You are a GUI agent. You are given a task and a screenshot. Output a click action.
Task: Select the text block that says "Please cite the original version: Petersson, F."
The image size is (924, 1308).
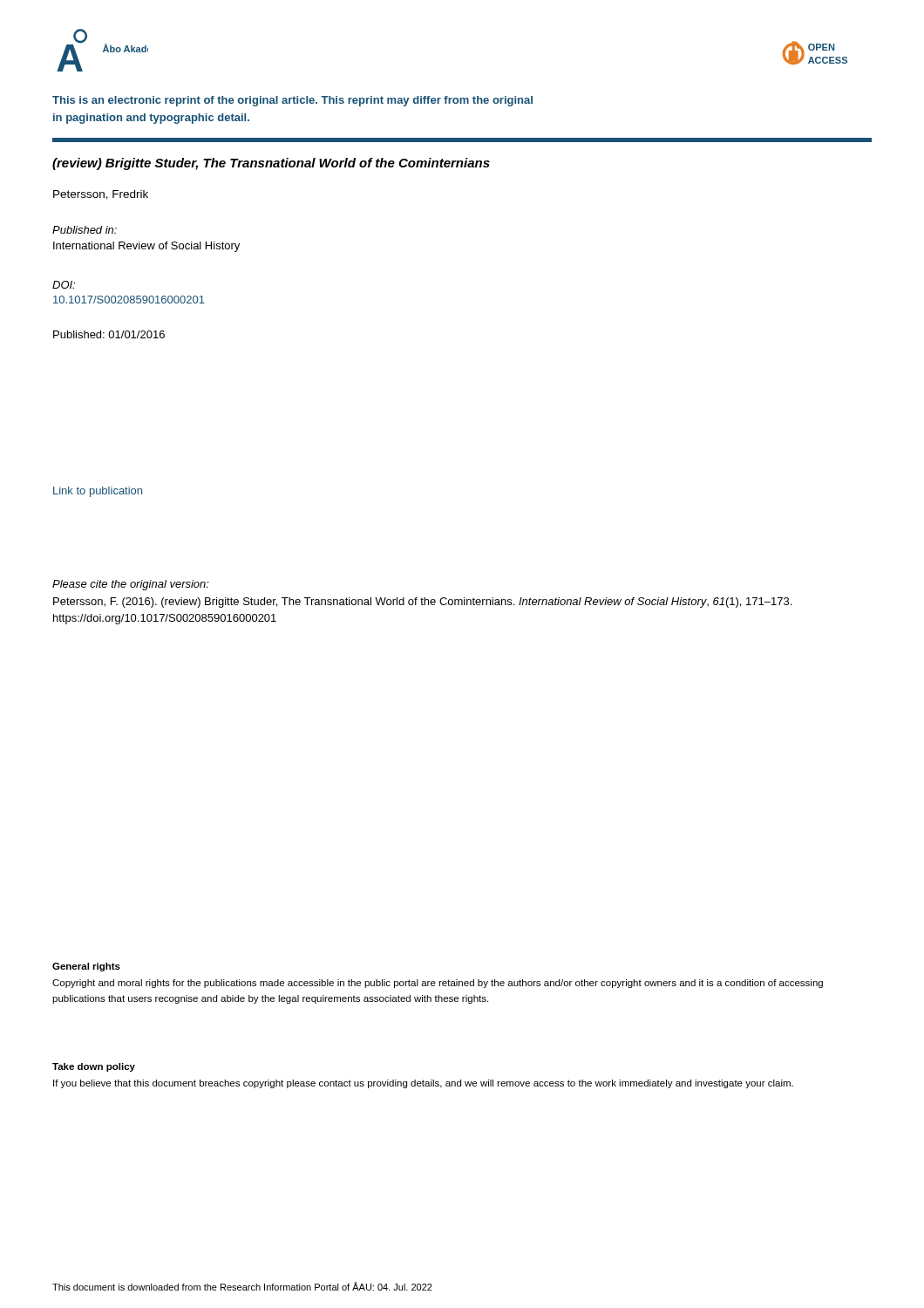point(422,601)
